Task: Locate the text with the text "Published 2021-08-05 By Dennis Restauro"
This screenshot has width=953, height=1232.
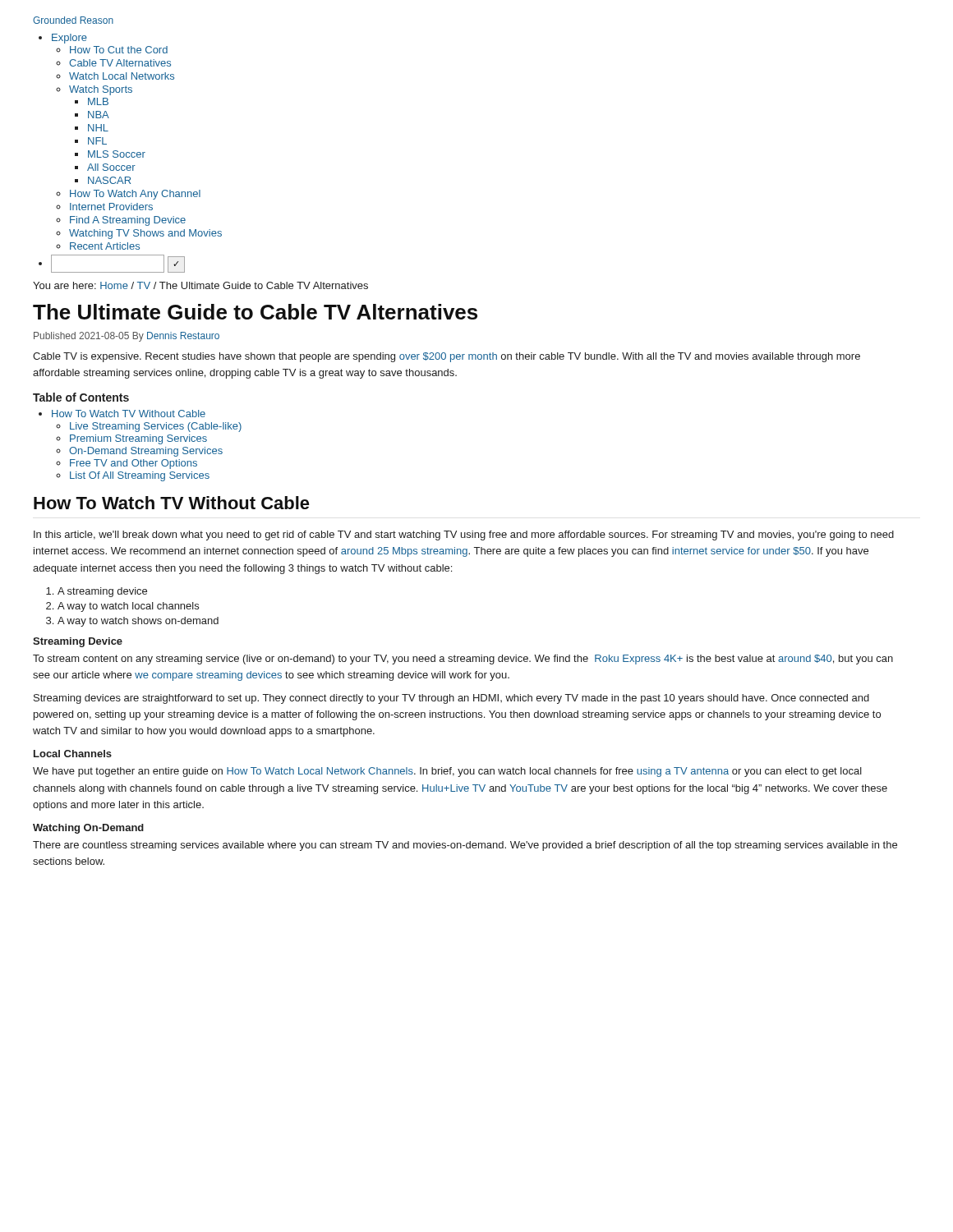Action: click(x=126, y=336)
